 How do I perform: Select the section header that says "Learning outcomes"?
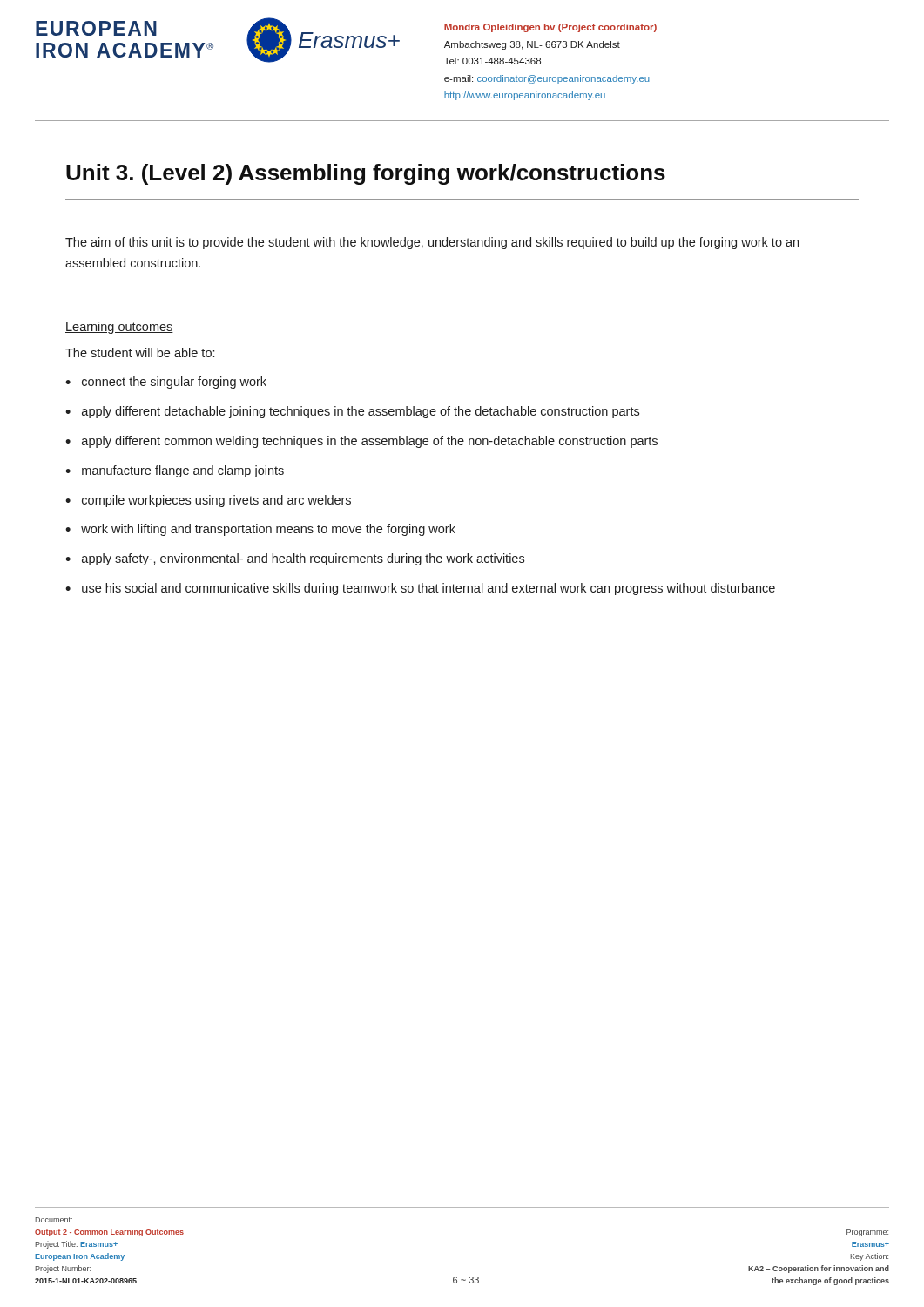pos(119,327)
